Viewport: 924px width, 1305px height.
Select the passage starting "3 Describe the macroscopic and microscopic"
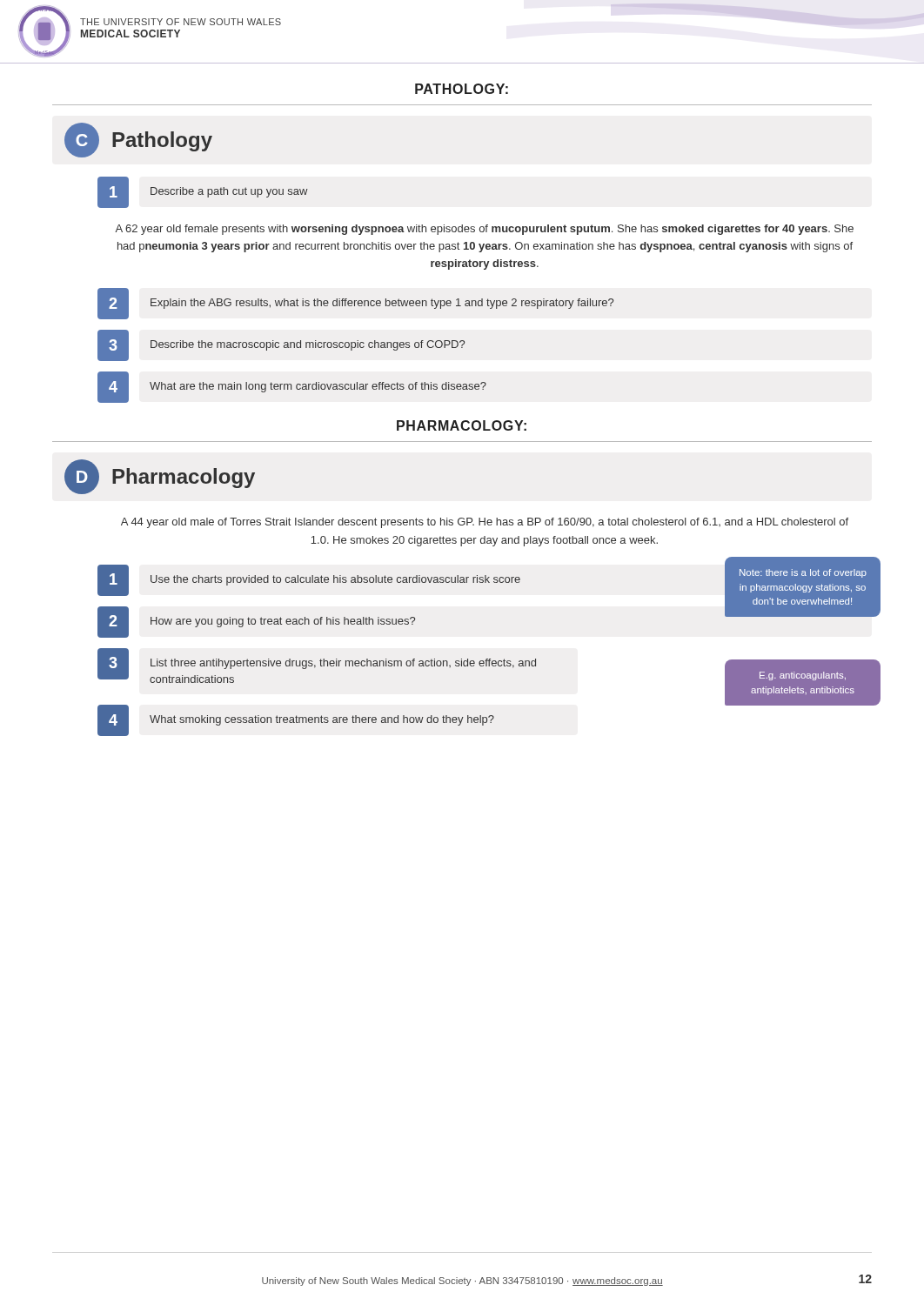(281, 345)
